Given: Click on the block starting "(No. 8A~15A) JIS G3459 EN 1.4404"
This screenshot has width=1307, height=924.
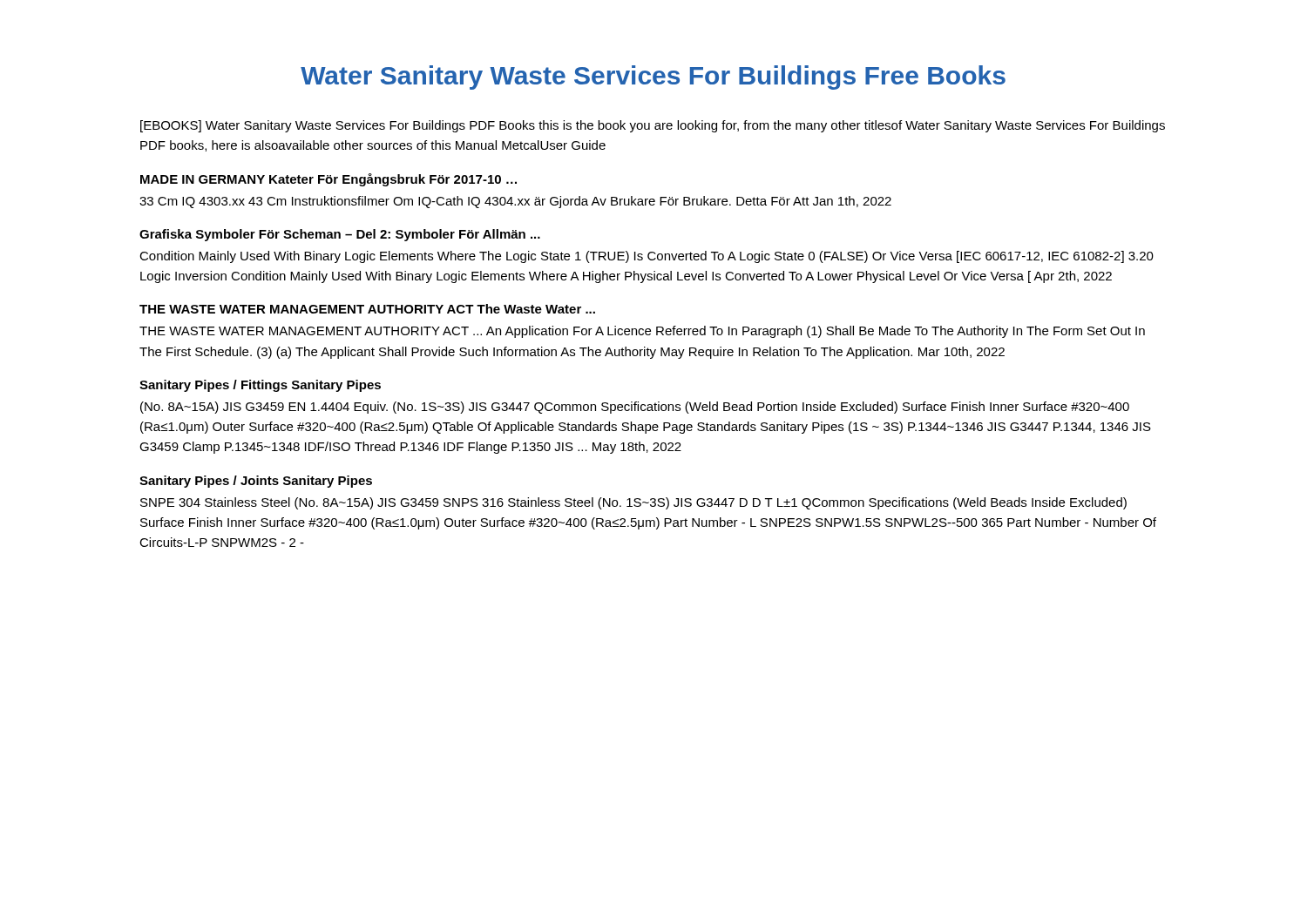Looking at the screenshot, I should (x=645, y=426).
